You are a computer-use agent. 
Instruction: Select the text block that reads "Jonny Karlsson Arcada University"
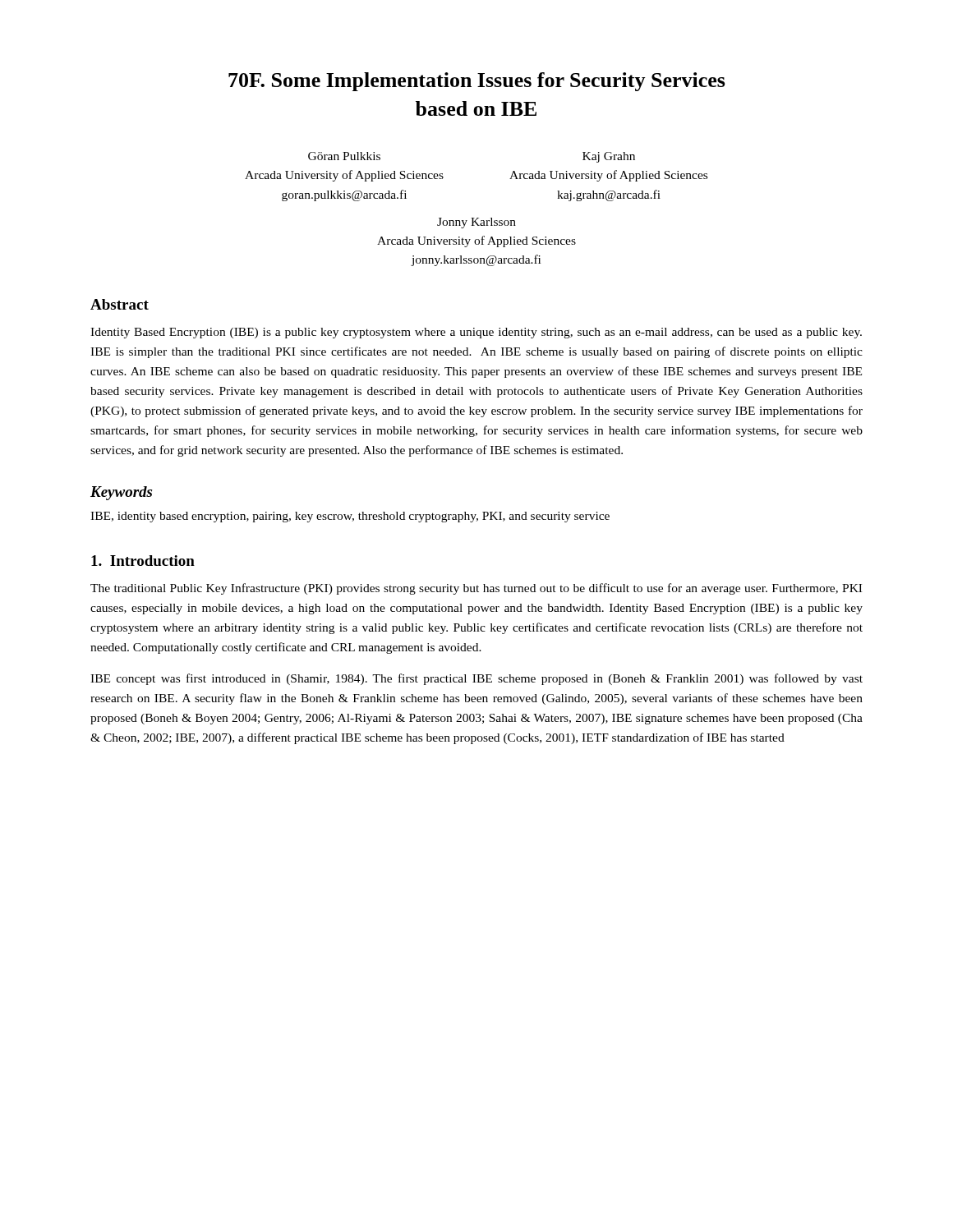click(476, 240)
